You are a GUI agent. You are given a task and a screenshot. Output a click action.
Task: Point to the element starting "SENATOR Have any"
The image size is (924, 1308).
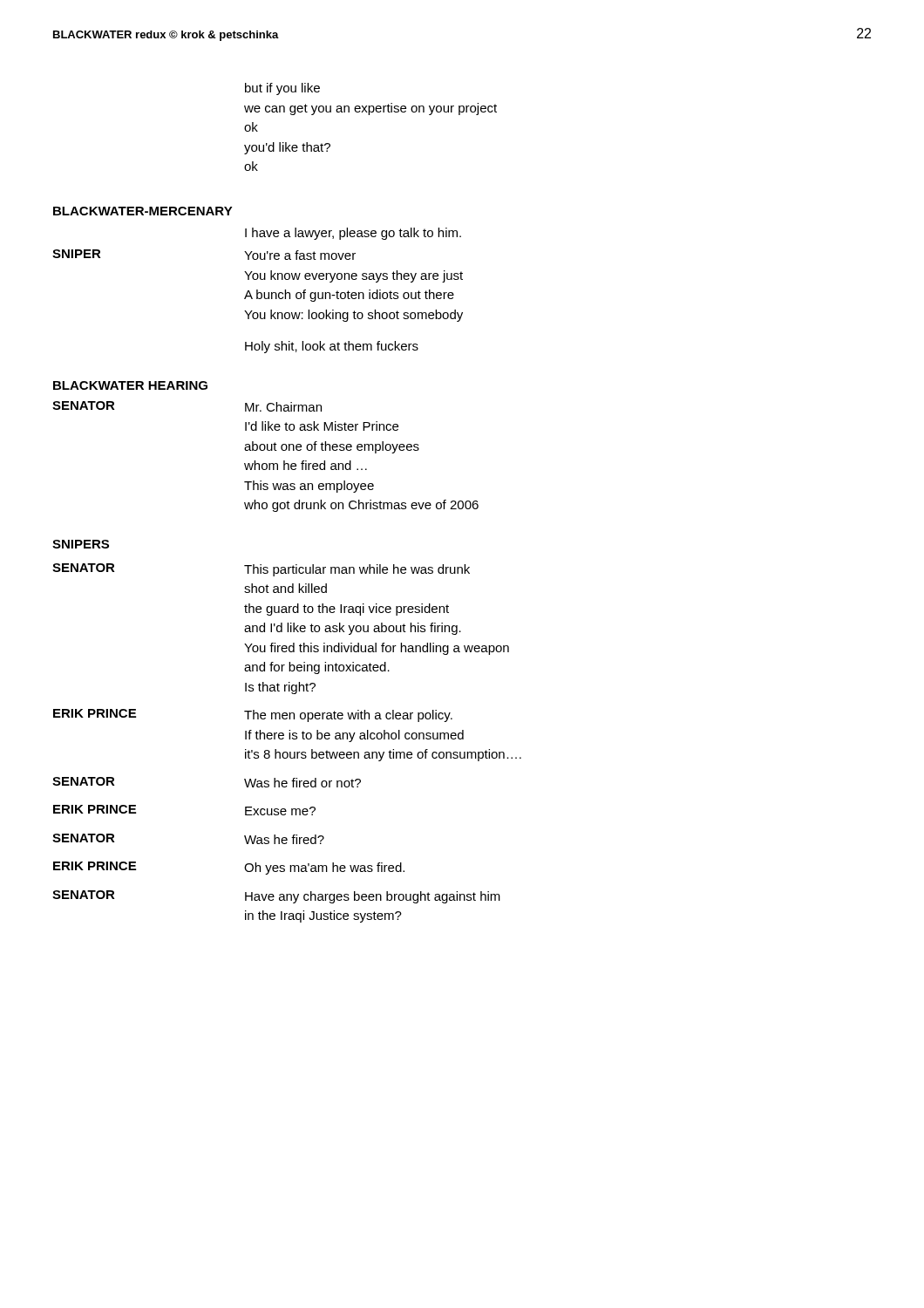point(462,906)
